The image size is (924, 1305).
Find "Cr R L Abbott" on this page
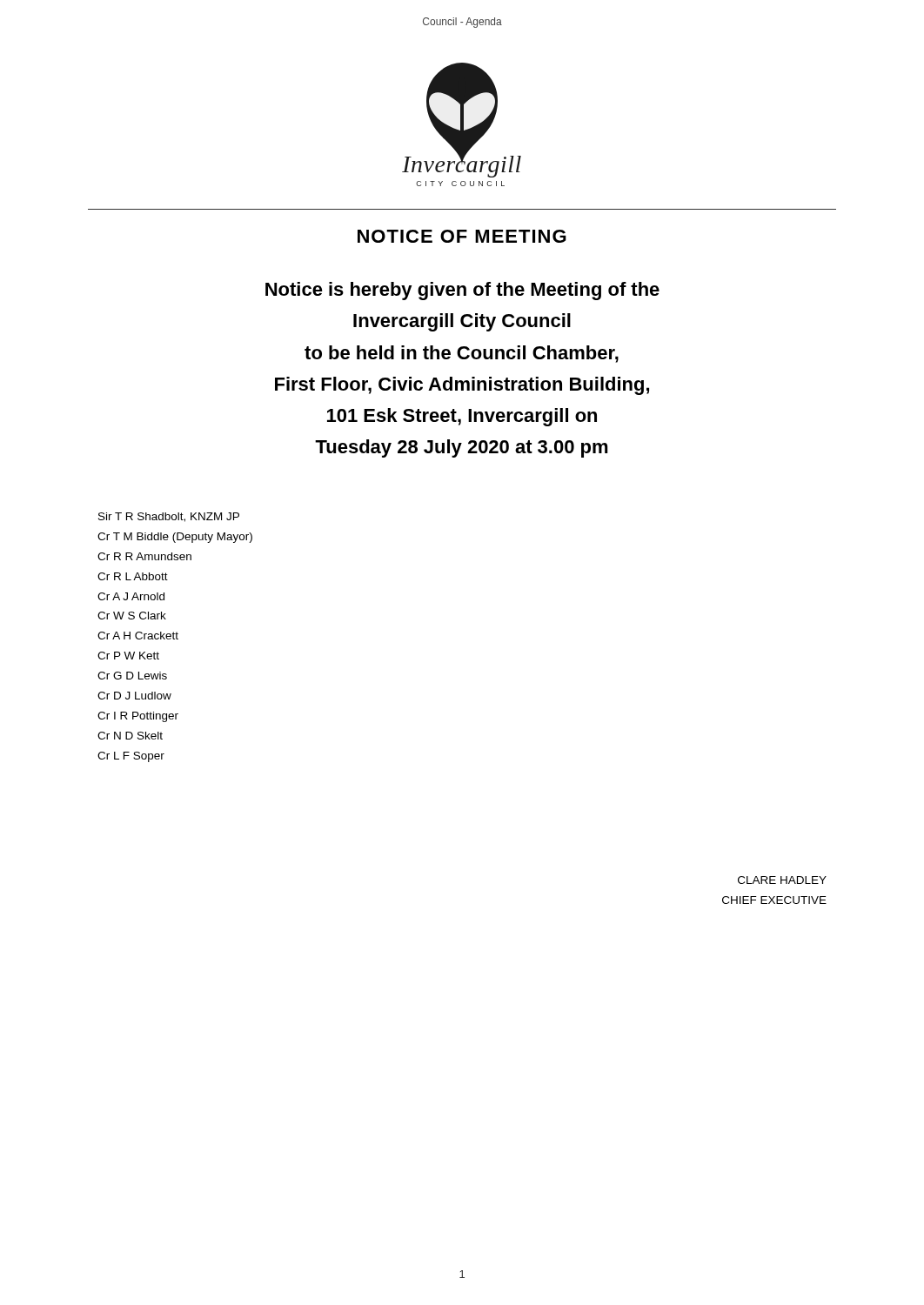pyautogui.click(x=133, y=576)
